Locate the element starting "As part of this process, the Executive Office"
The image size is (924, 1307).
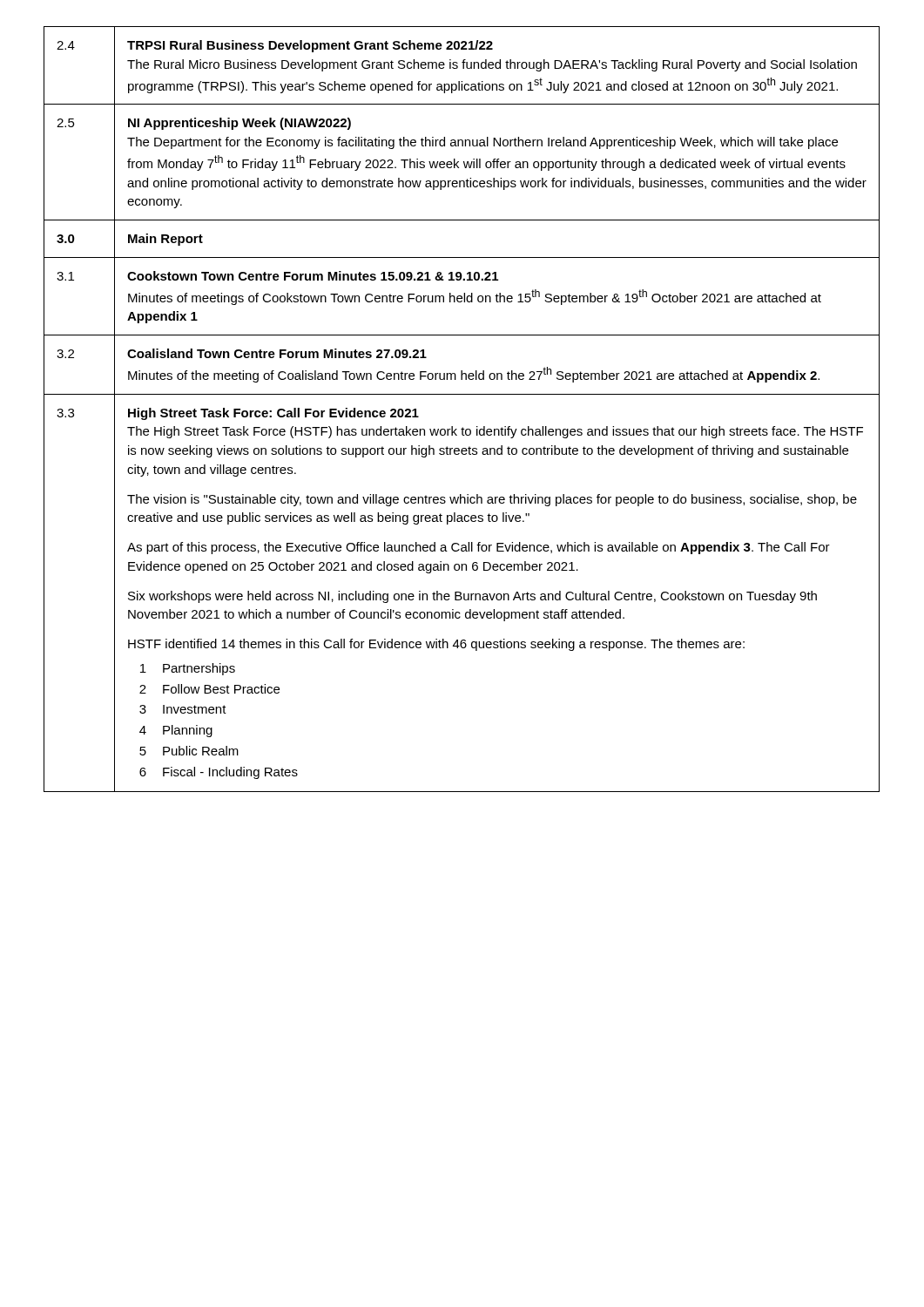[x=478, y=556]
